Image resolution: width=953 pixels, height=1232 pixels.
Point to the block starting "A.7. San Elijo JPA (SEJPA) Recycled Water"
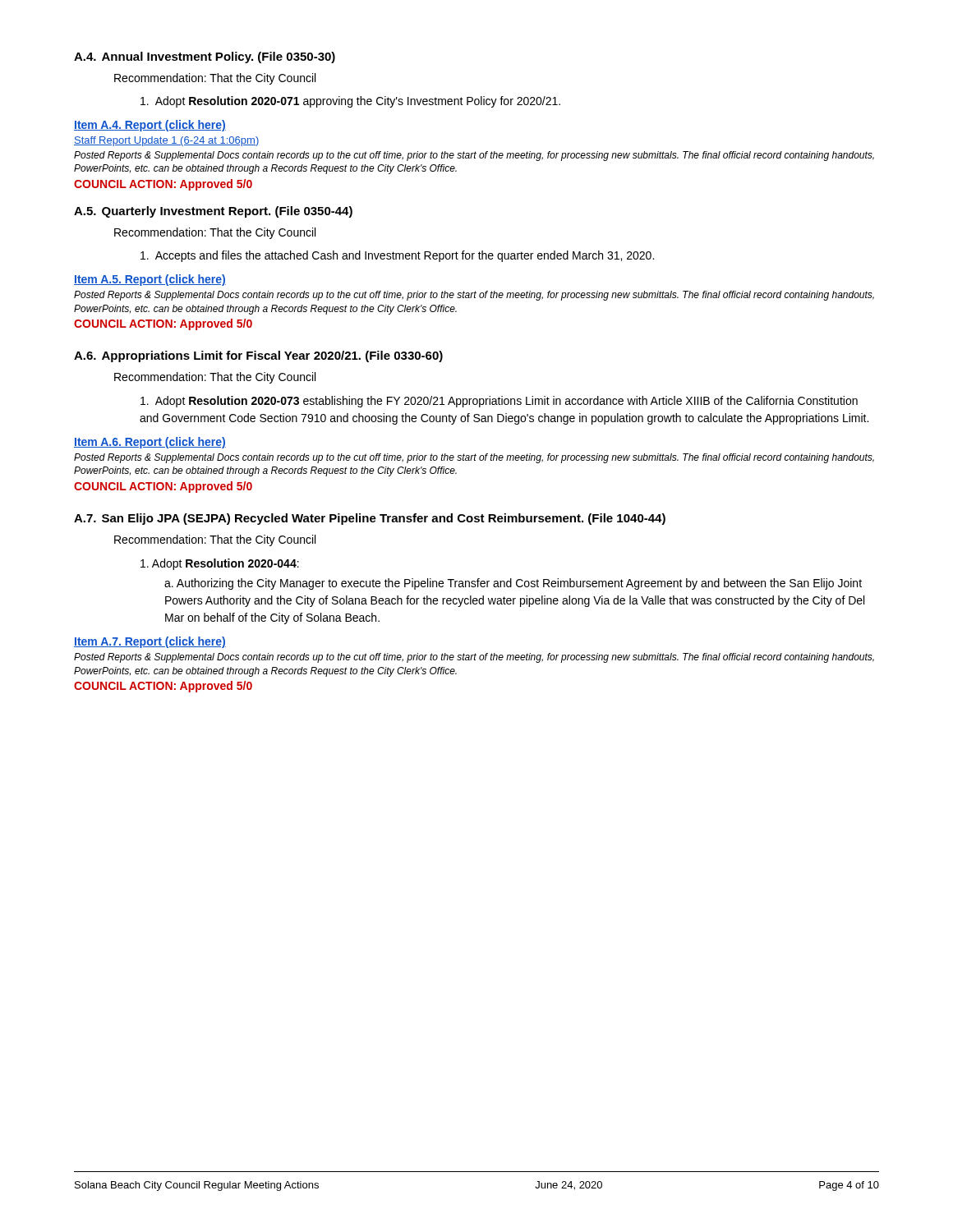(x=370, y=518)
